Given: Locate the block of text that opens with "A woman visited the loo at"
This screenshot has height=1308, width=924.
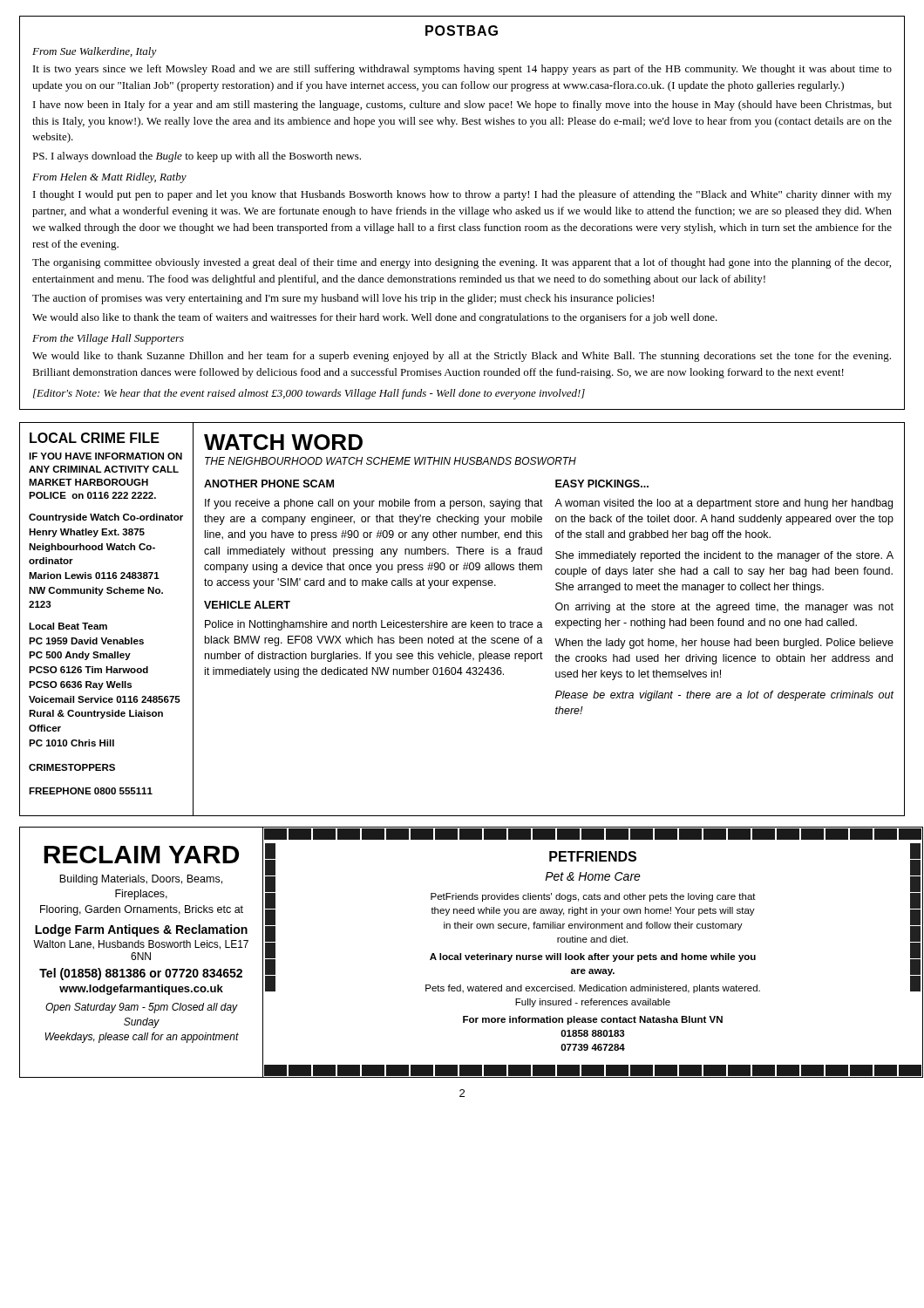Looking at the screenshot, I should point(724,607).
